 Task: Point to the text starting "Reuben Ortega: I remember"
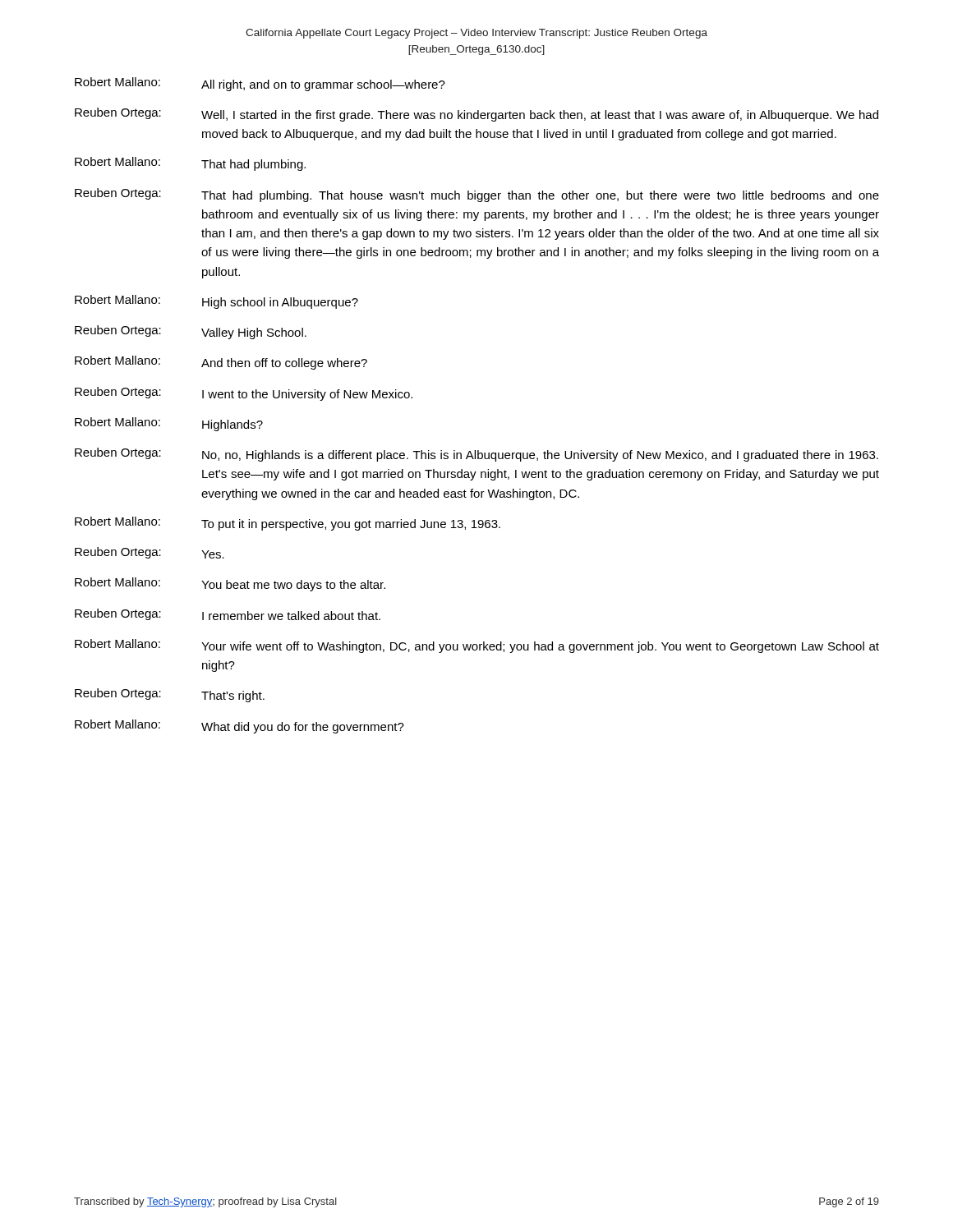(228, 614)
